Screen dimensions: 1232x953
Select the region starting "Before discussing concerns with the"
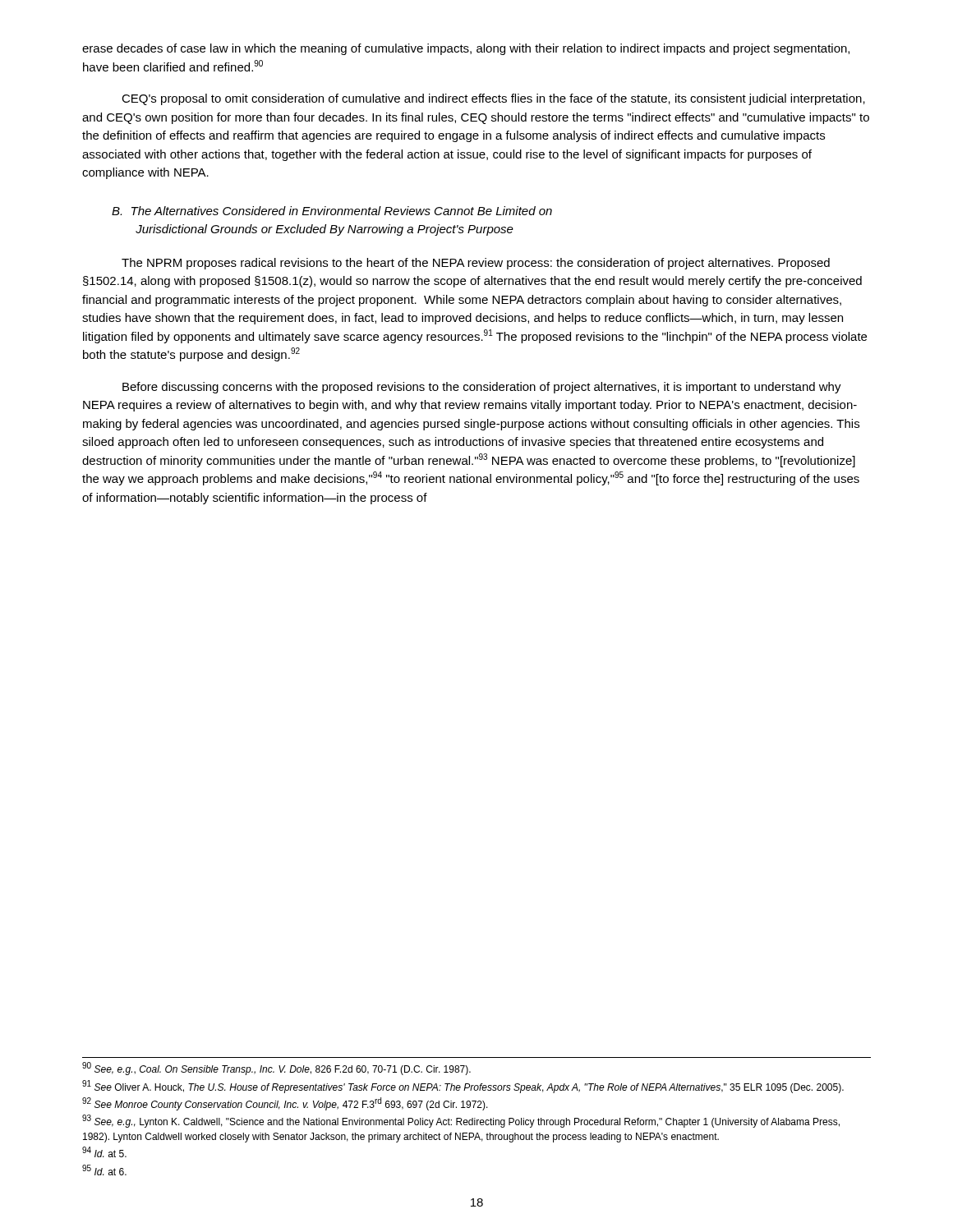(476, 442)
